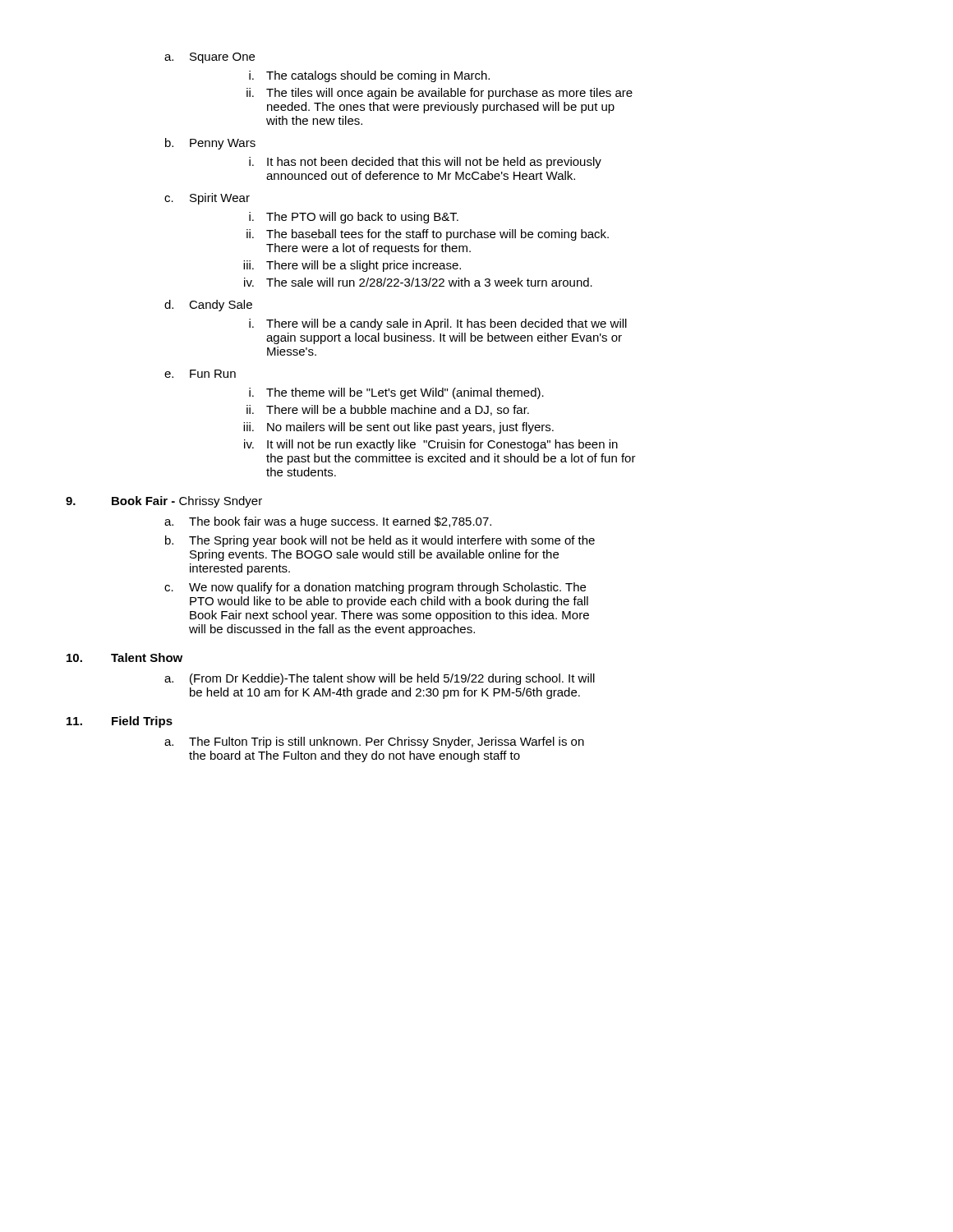Navigate to the block starting "iii. No mailers will"
Image resolution: width=953 pixels, height=1232 pixels.
[x=392, y=427]
